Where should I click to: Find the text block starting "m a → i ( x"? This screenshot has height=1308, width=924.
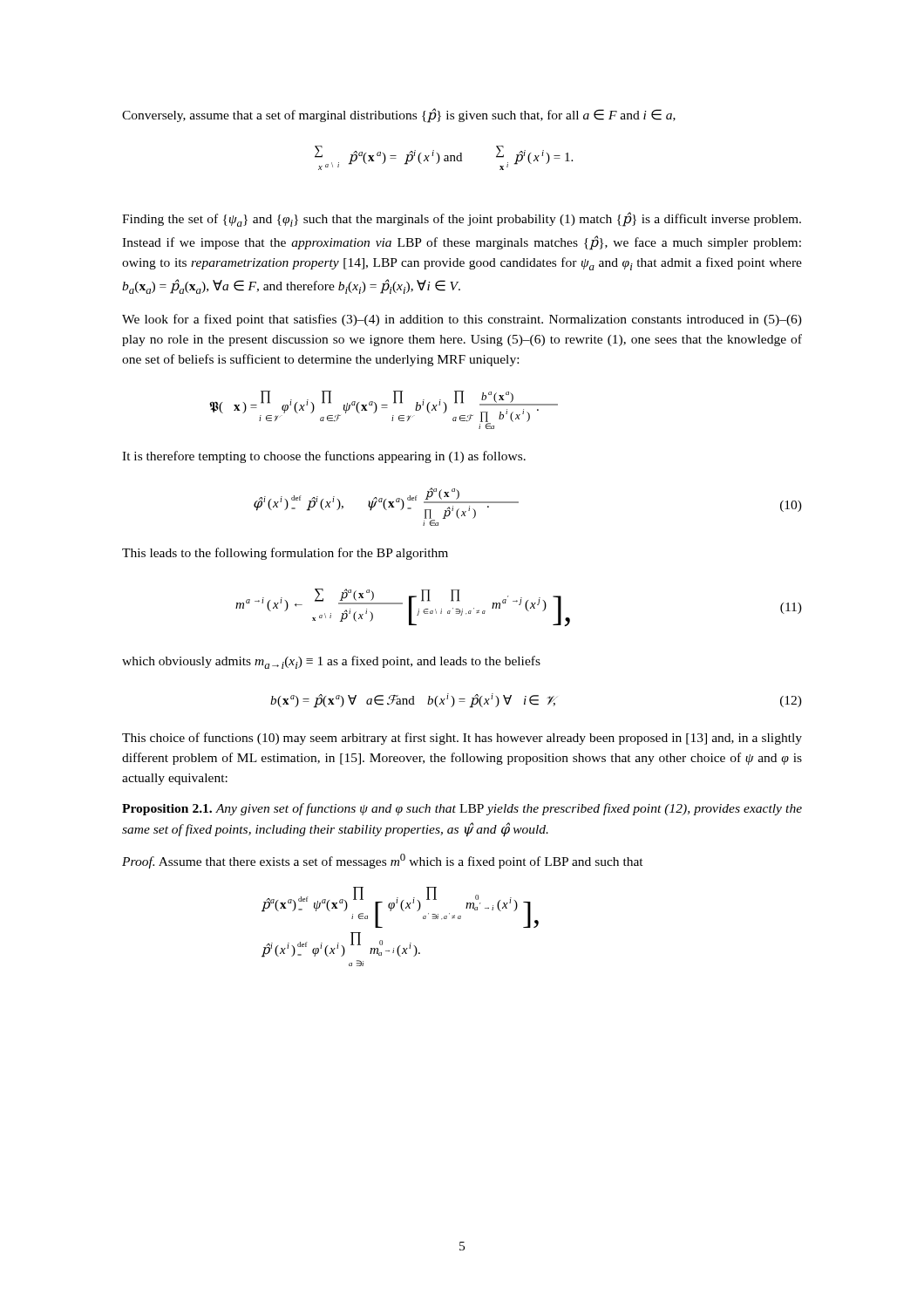(462, 607)
